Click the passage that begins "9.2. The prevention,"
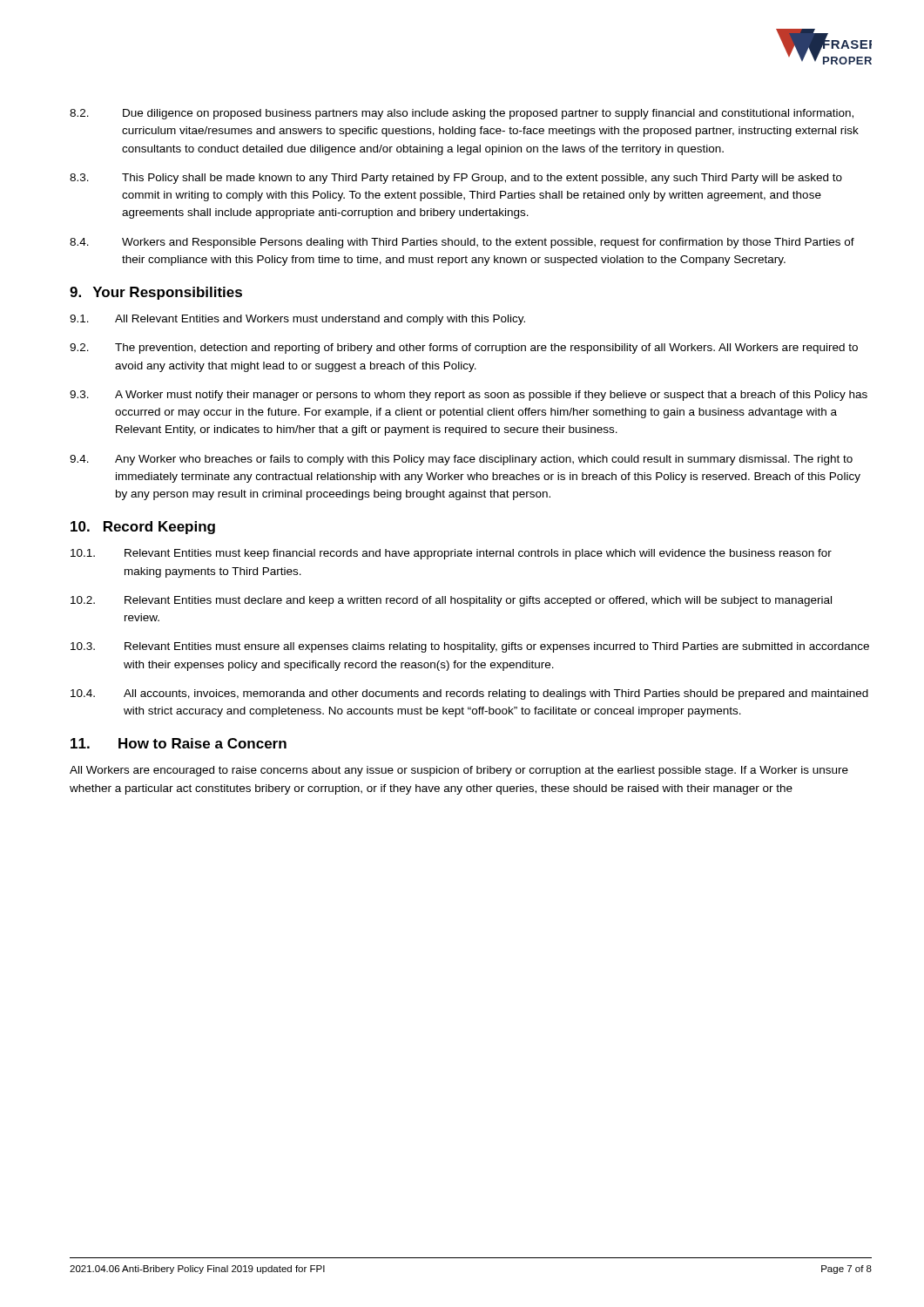 click(471, 357)
